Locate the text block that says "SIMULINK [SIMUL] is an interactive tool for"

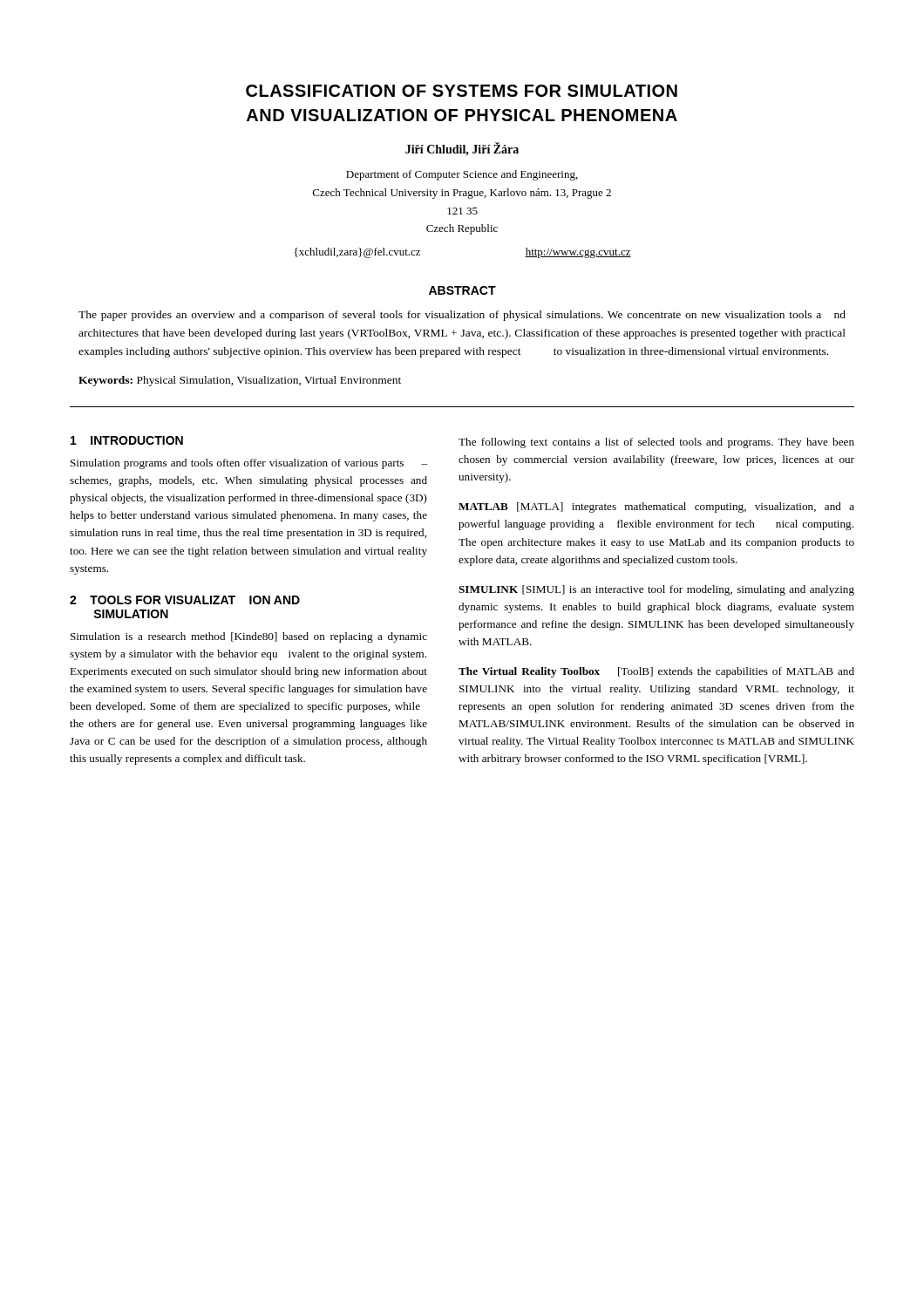[656, 615]
